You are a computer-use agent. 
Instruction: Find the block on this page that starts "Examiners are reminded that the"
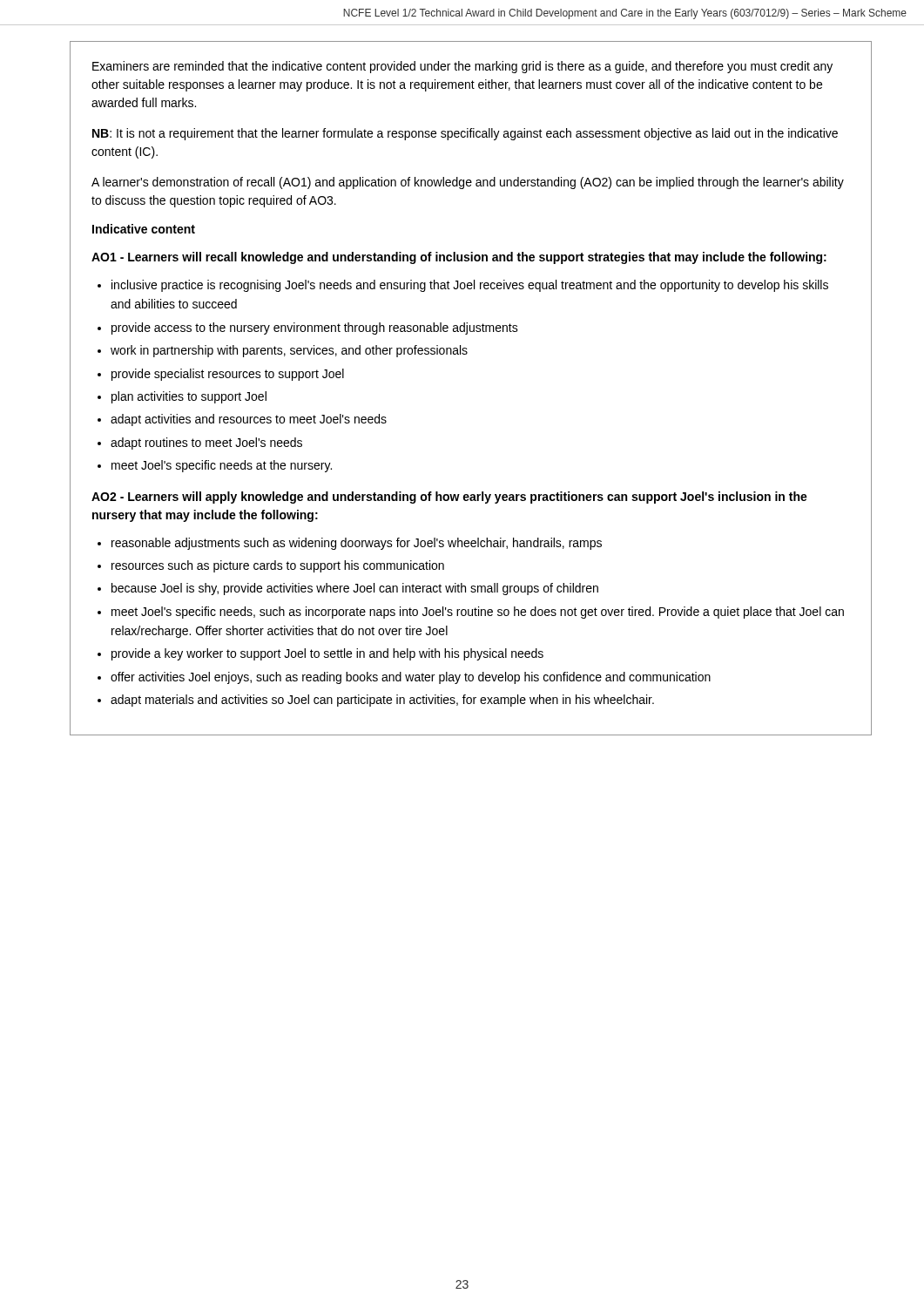(x=462, y=84)
